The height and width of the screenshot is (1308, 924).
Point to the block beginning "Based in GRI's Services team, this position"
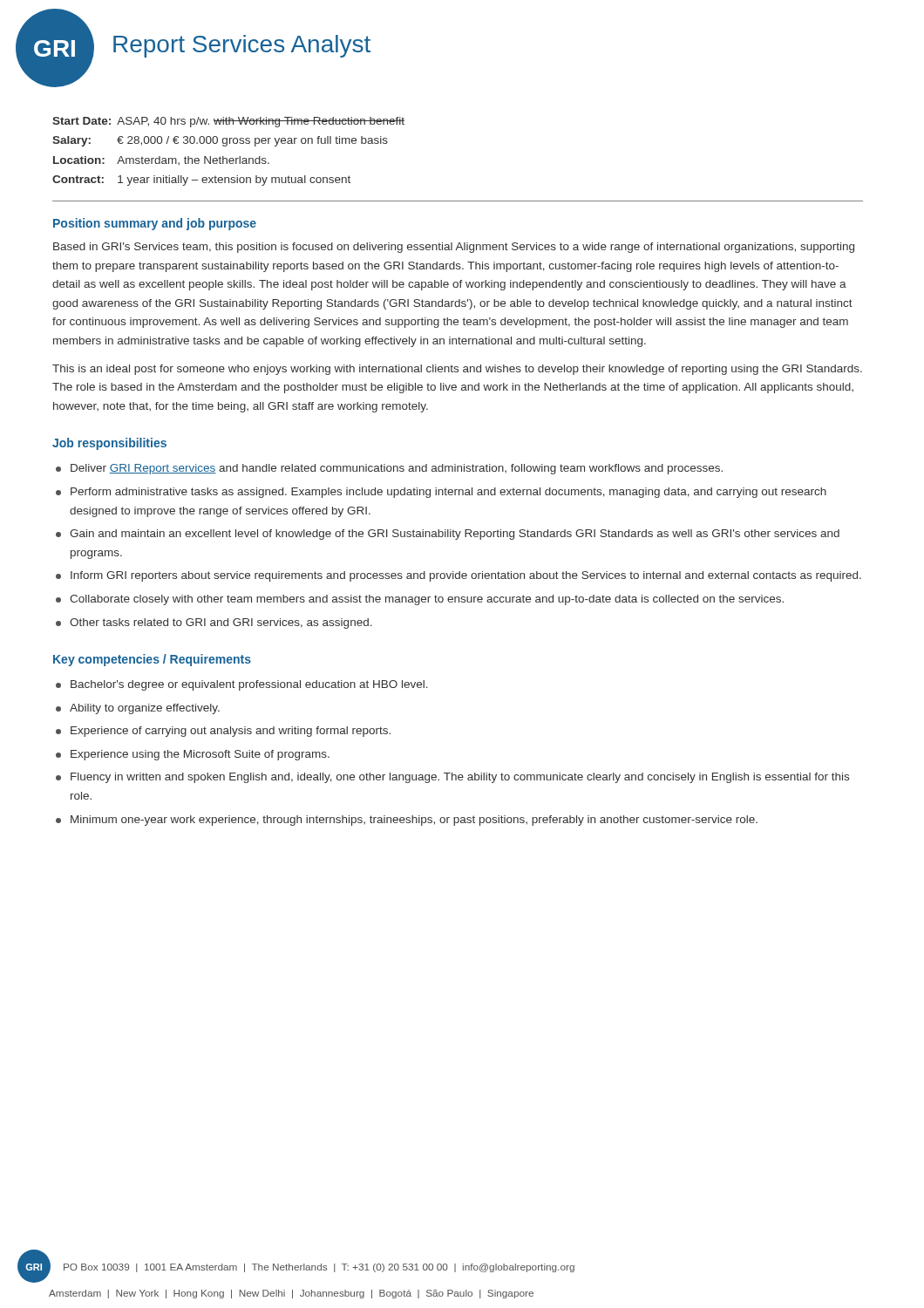click(454, 293)
